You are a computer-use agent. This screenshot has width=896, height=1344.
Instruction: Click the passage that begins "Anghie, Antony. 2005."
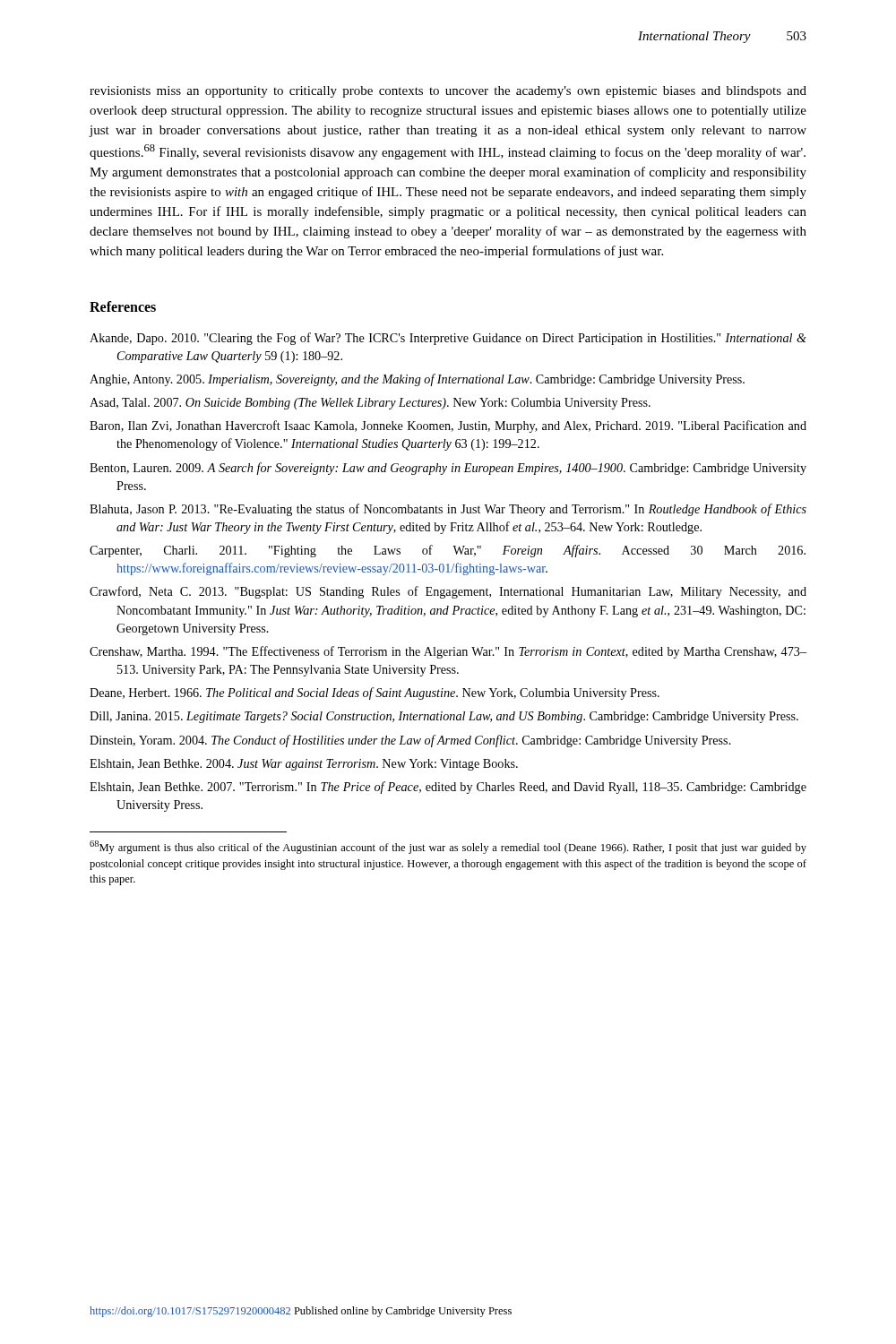[x=417, y=379]
